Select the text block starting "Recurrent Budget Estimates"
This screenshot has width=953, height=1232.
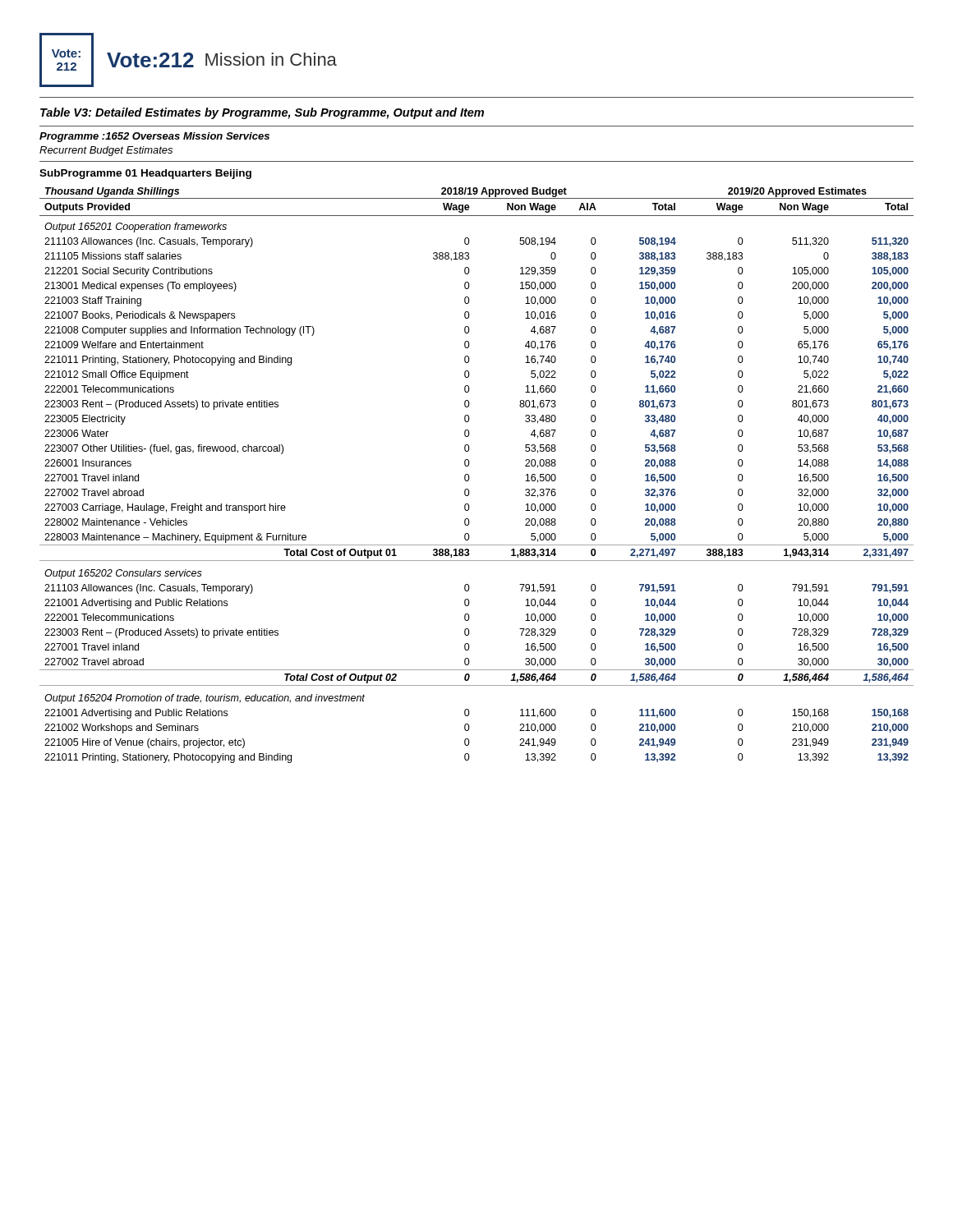(106, 150)
